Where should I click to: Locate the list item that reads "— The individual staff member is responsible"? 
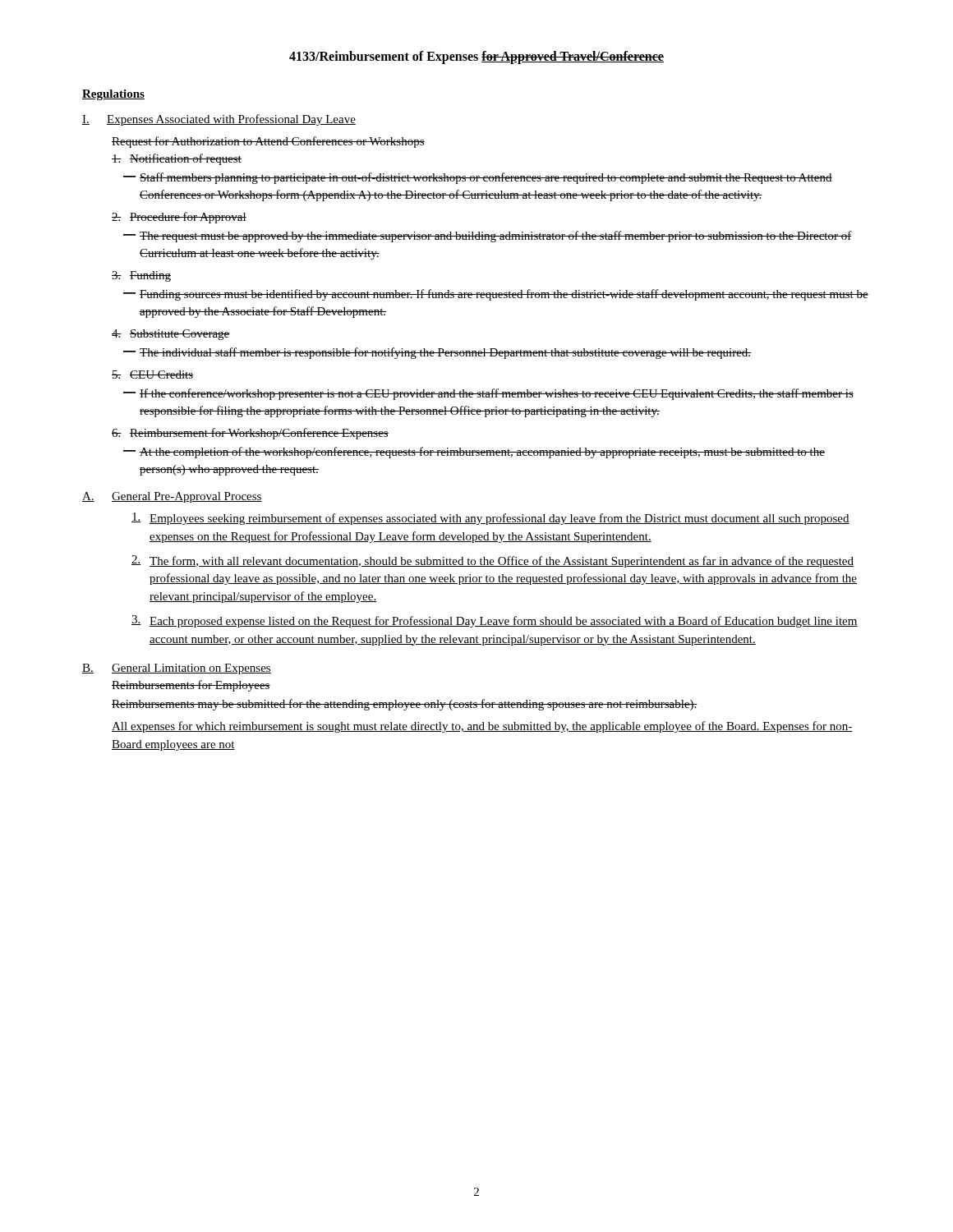click(x=497, y=353)
